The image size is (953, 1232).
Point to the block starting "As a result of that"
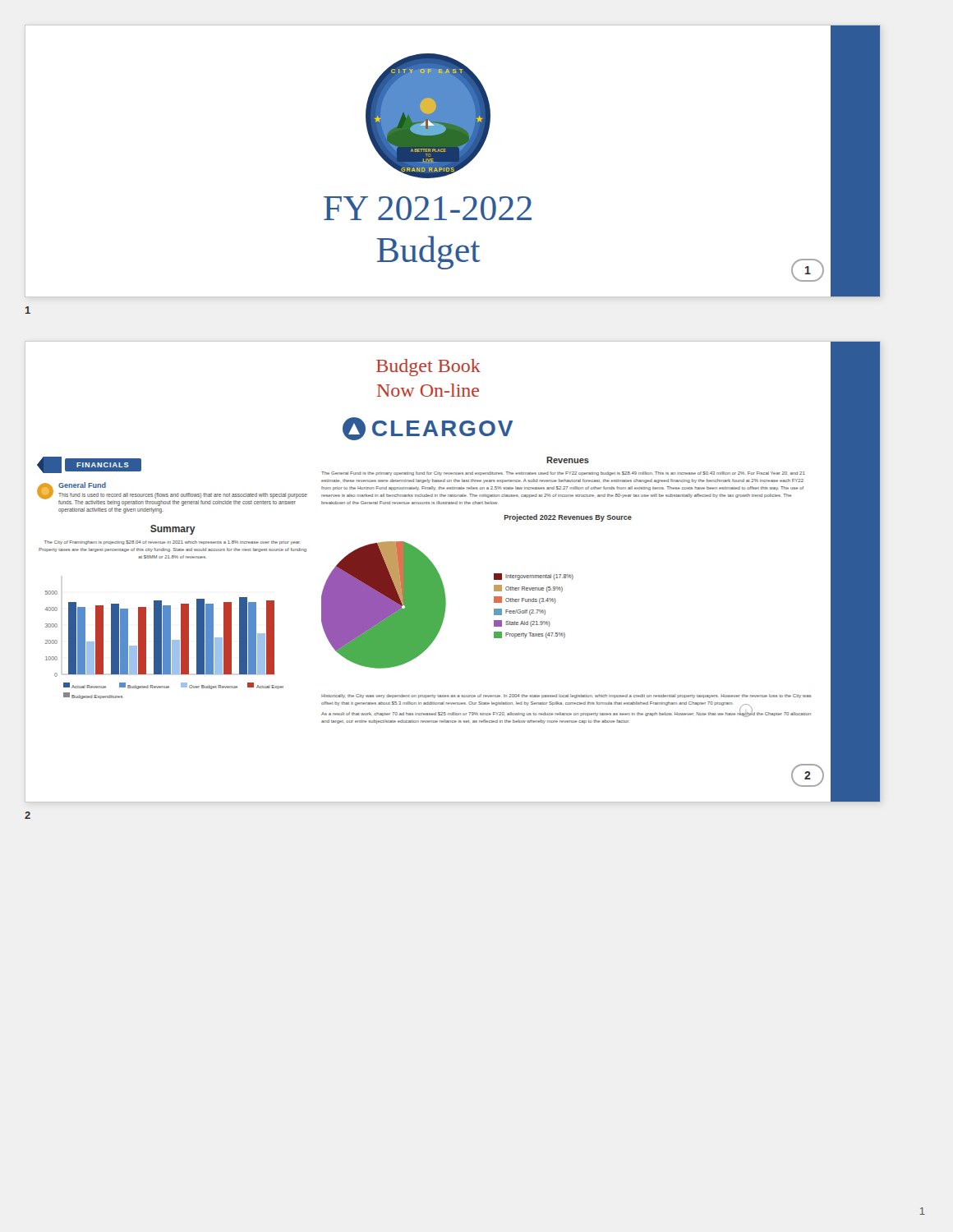pos(566,717)
